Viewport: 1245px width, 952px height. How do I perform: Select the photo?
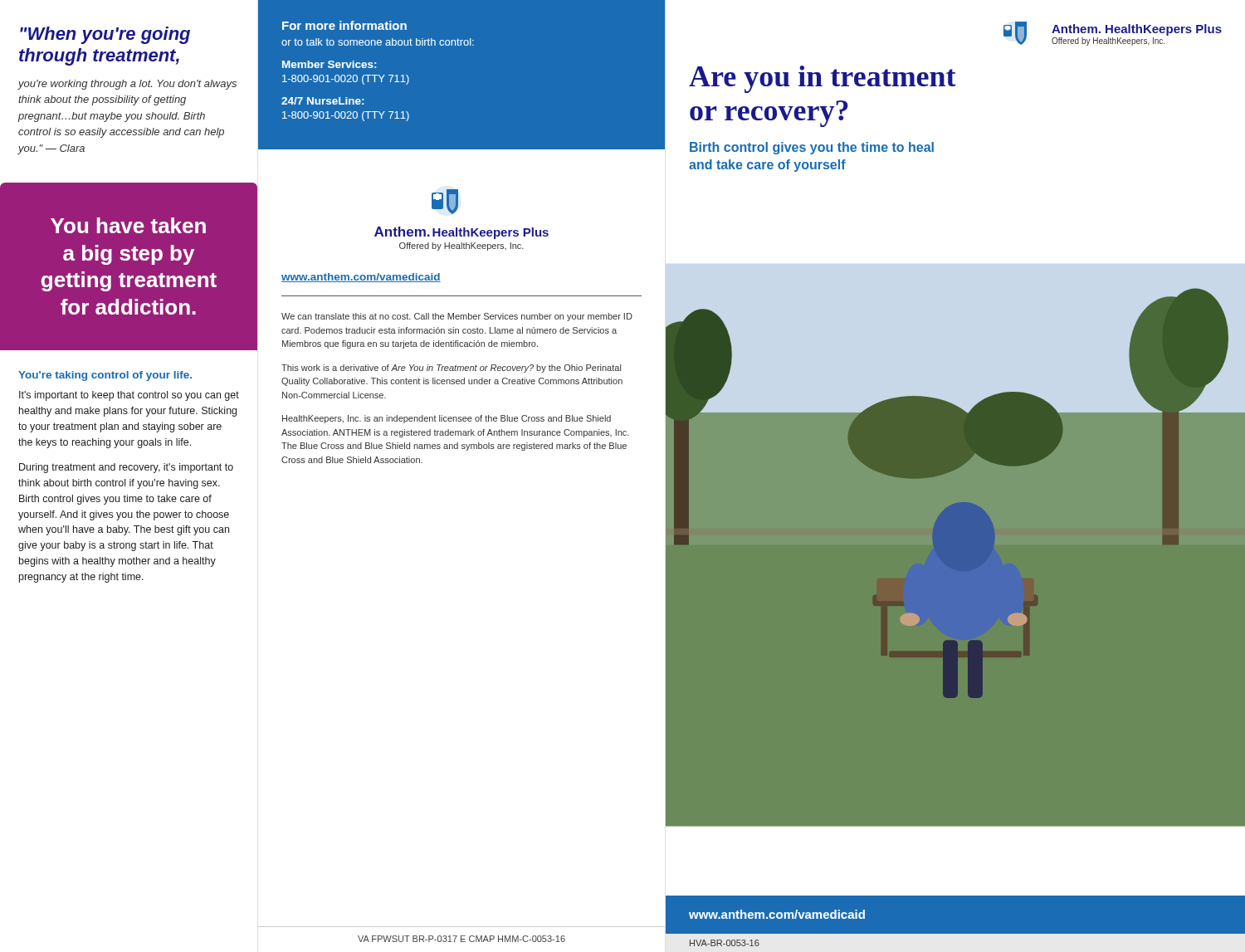[x=955, y=545]
